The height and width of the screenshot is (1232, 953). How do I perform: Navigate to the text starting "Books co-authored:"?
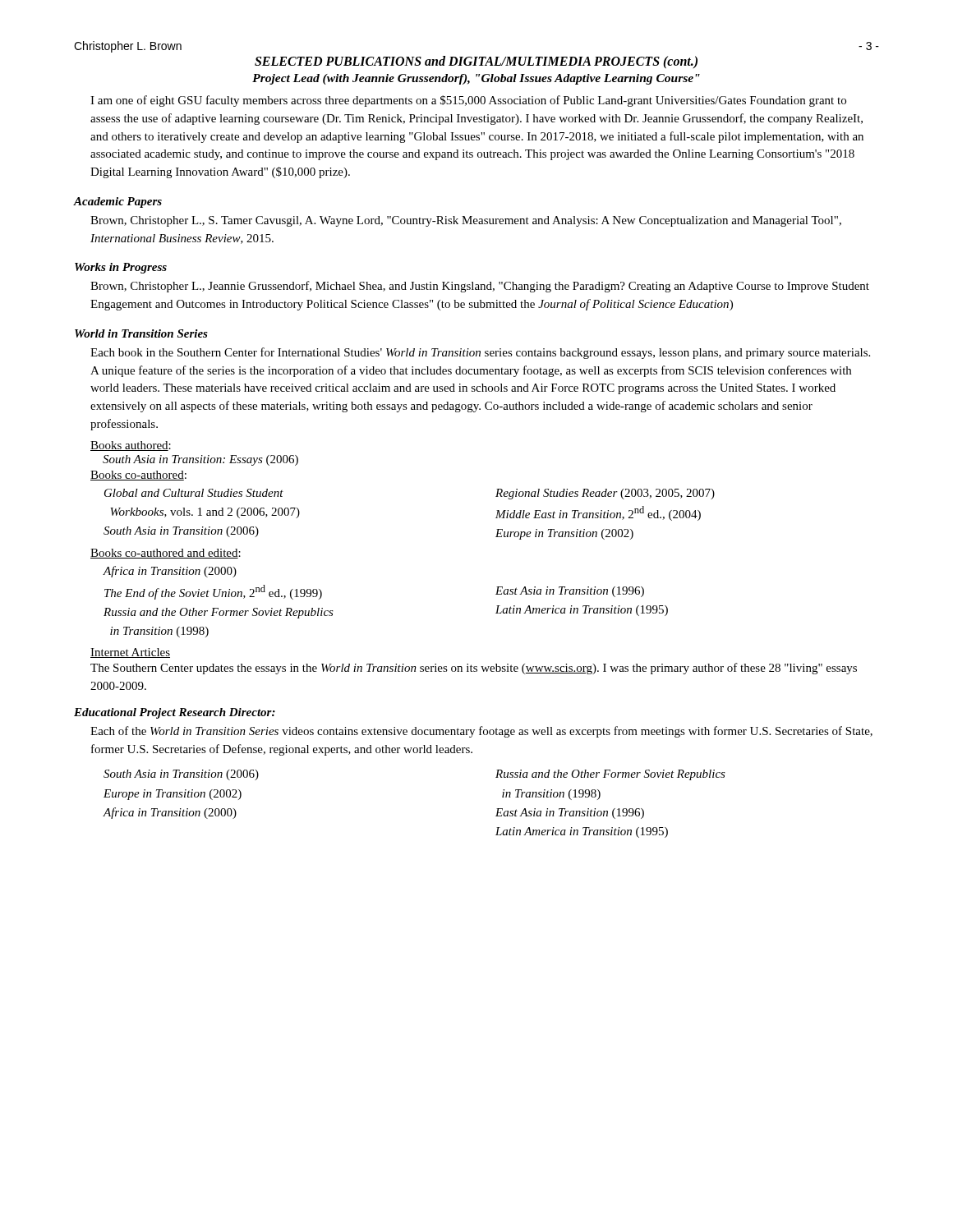[x=139, y=474]
